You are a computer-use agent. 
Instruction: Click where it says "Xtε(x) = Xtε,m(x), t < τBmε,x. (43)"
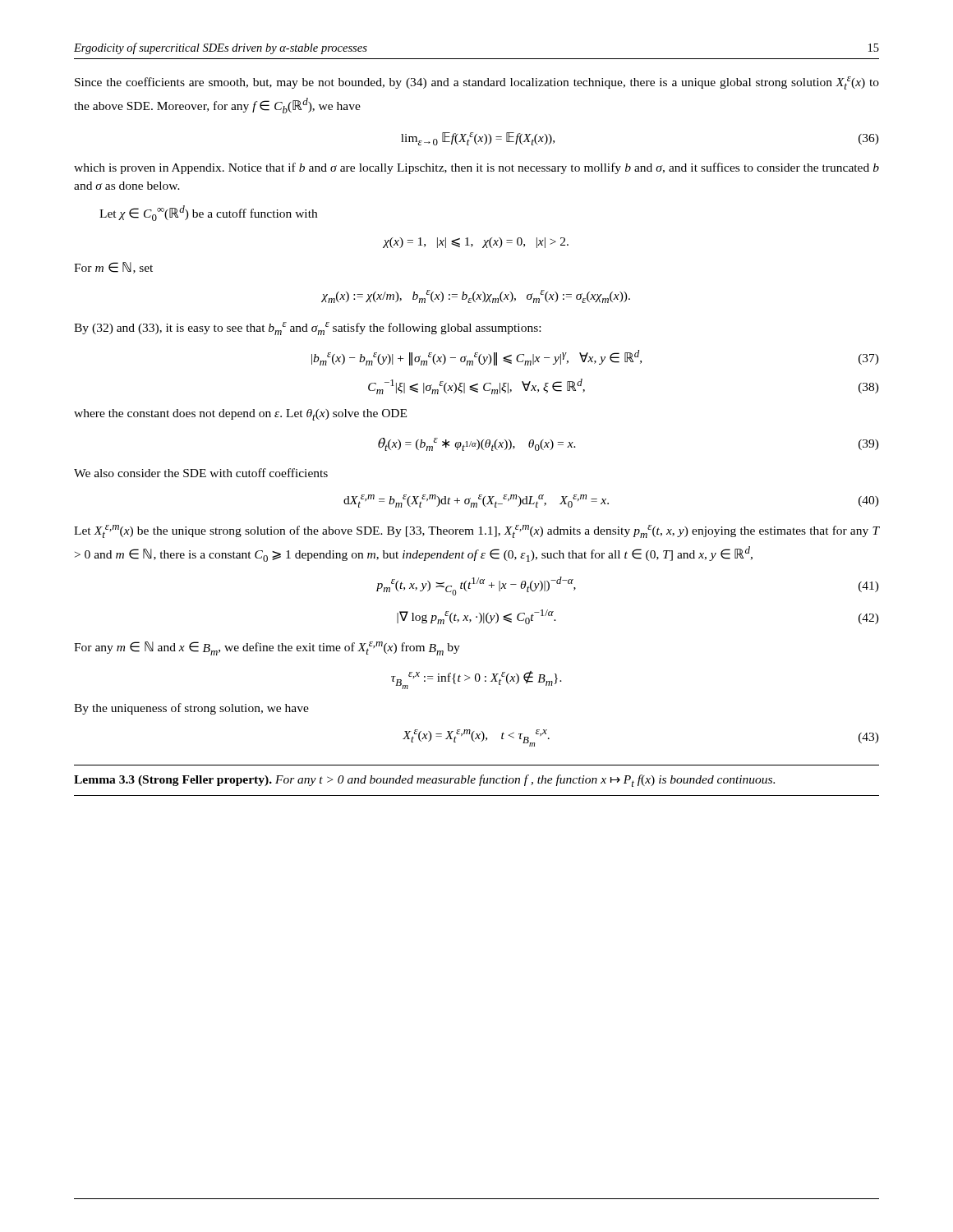coord(473,738)
